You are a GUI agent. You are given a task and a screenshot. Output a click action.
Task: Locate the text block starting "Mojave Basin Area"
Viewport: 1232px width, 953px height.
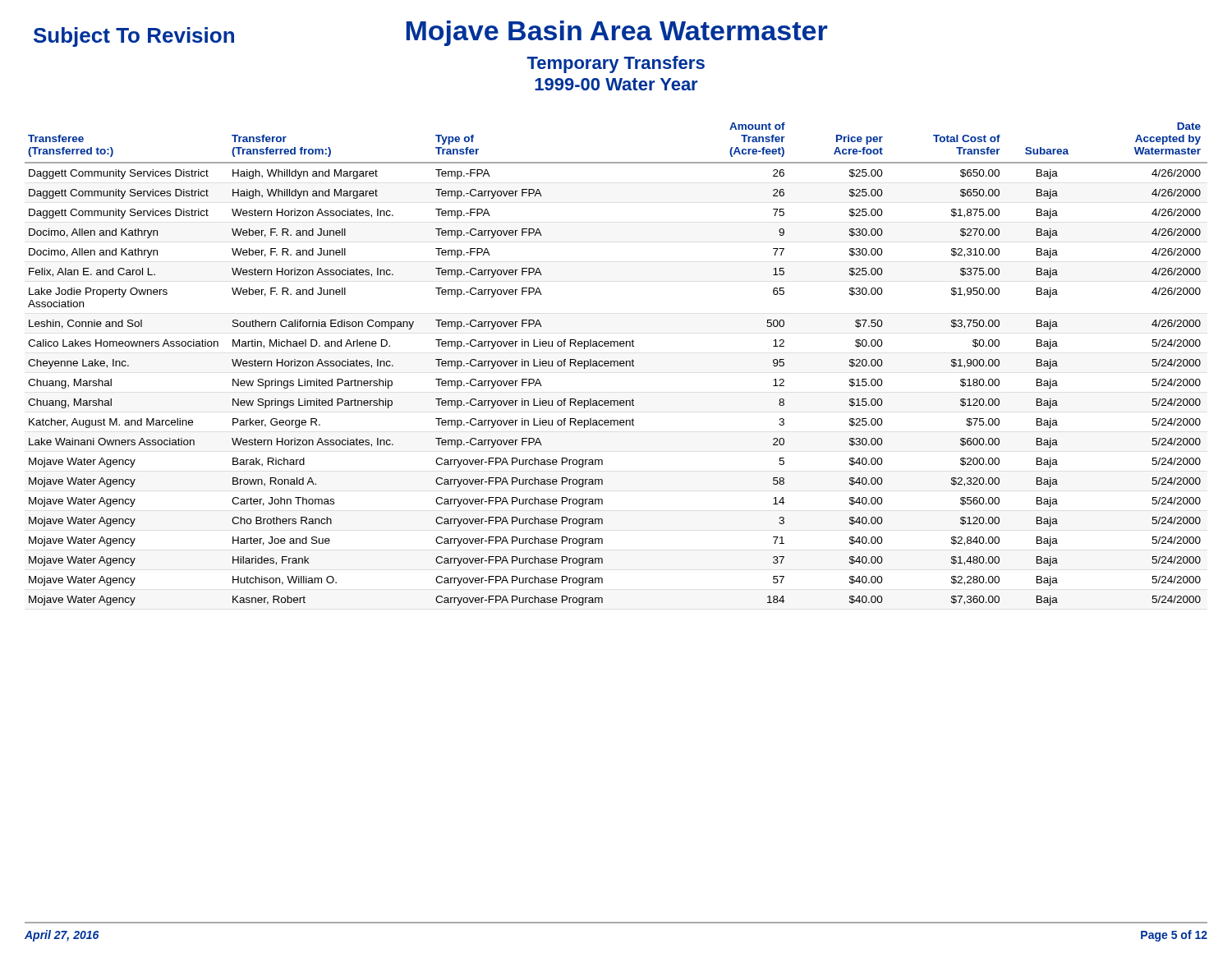coord(616,30)
